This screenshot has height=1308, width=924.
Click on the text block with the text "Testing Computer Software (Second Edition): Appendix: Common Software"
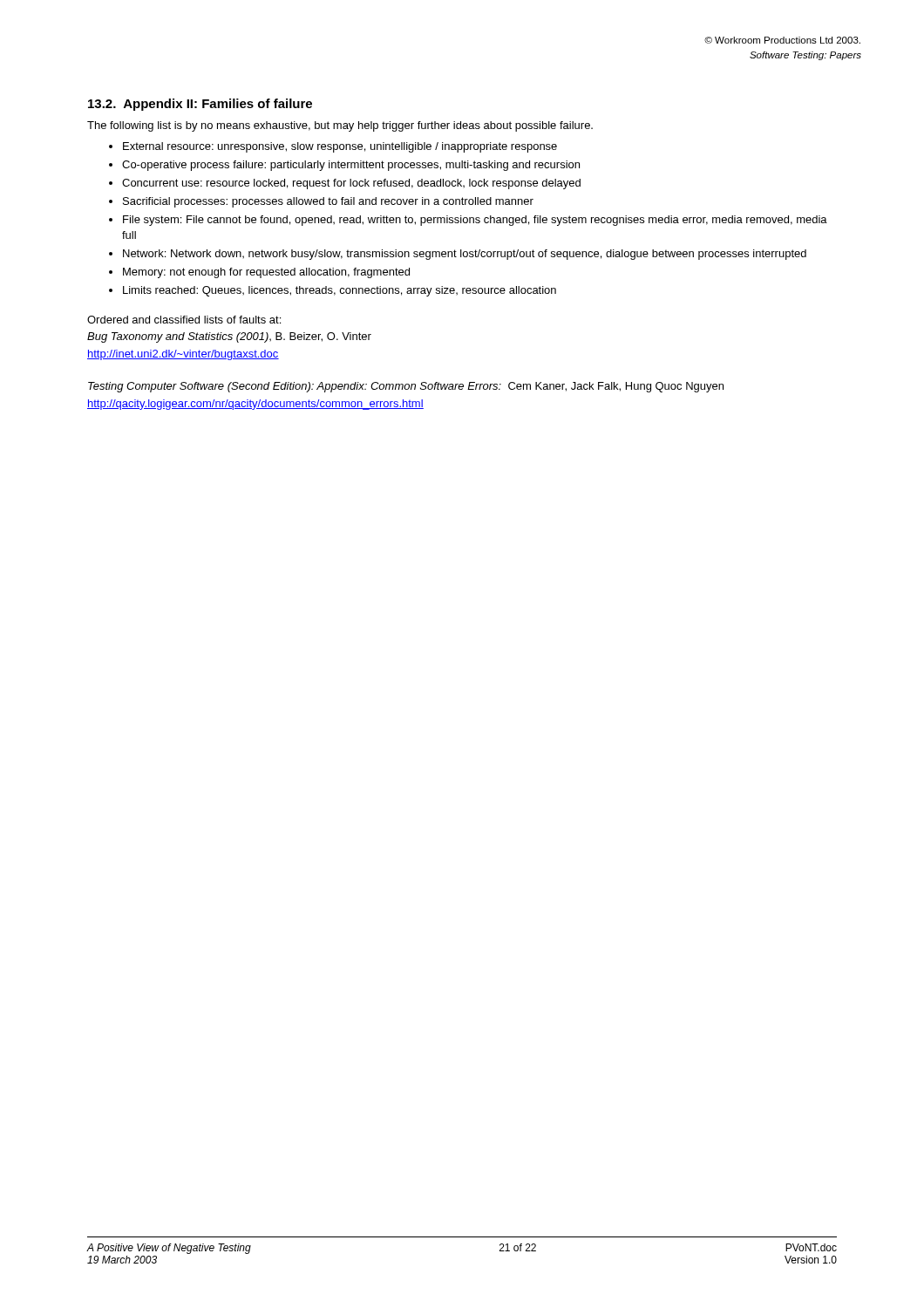click(406, 395)
